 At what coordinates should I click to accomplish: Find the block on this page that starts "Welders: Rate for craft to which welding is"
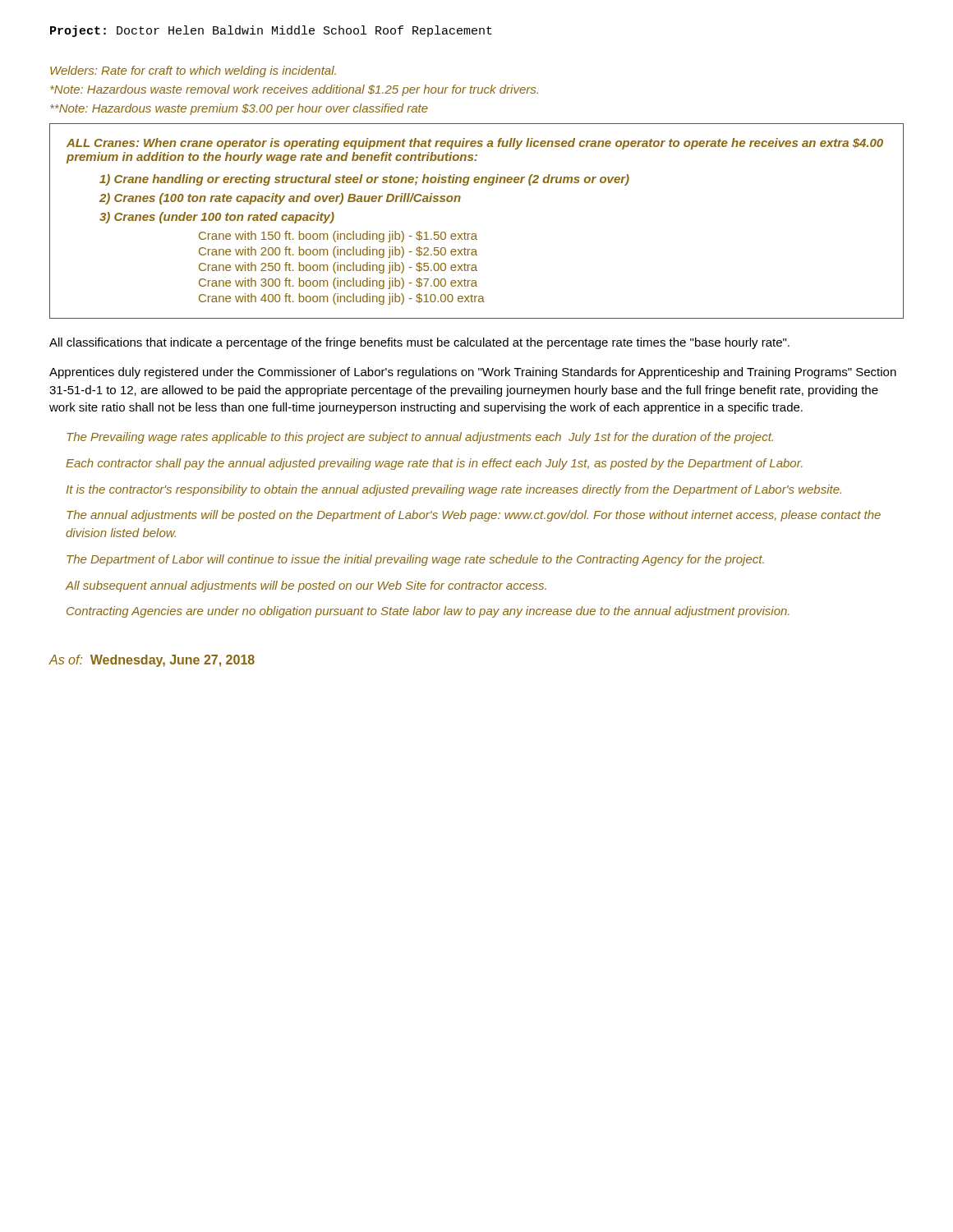tap(193, 70)
